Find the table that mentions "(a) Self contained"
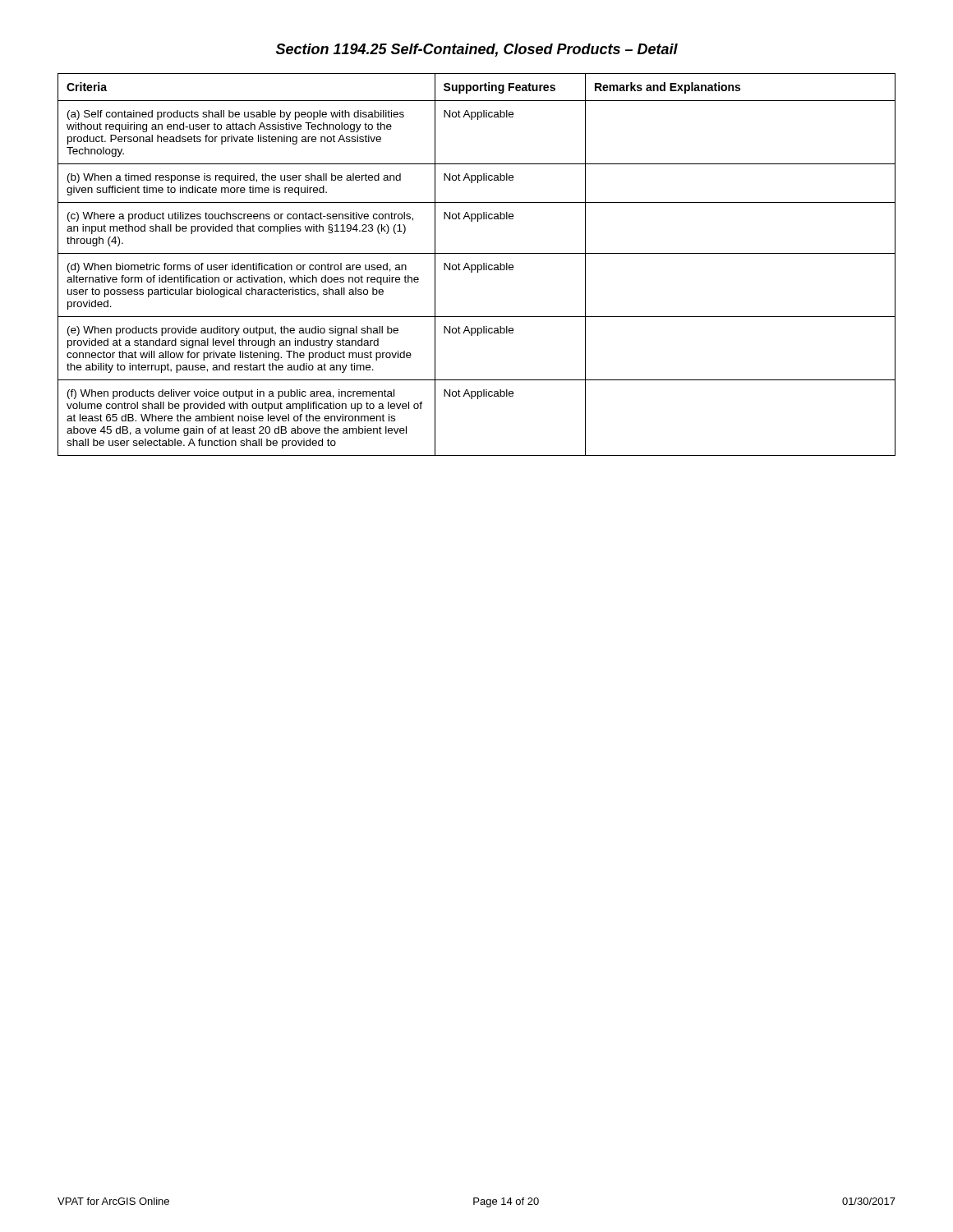Screen dimensions: 1232x953 pos(476,264)
